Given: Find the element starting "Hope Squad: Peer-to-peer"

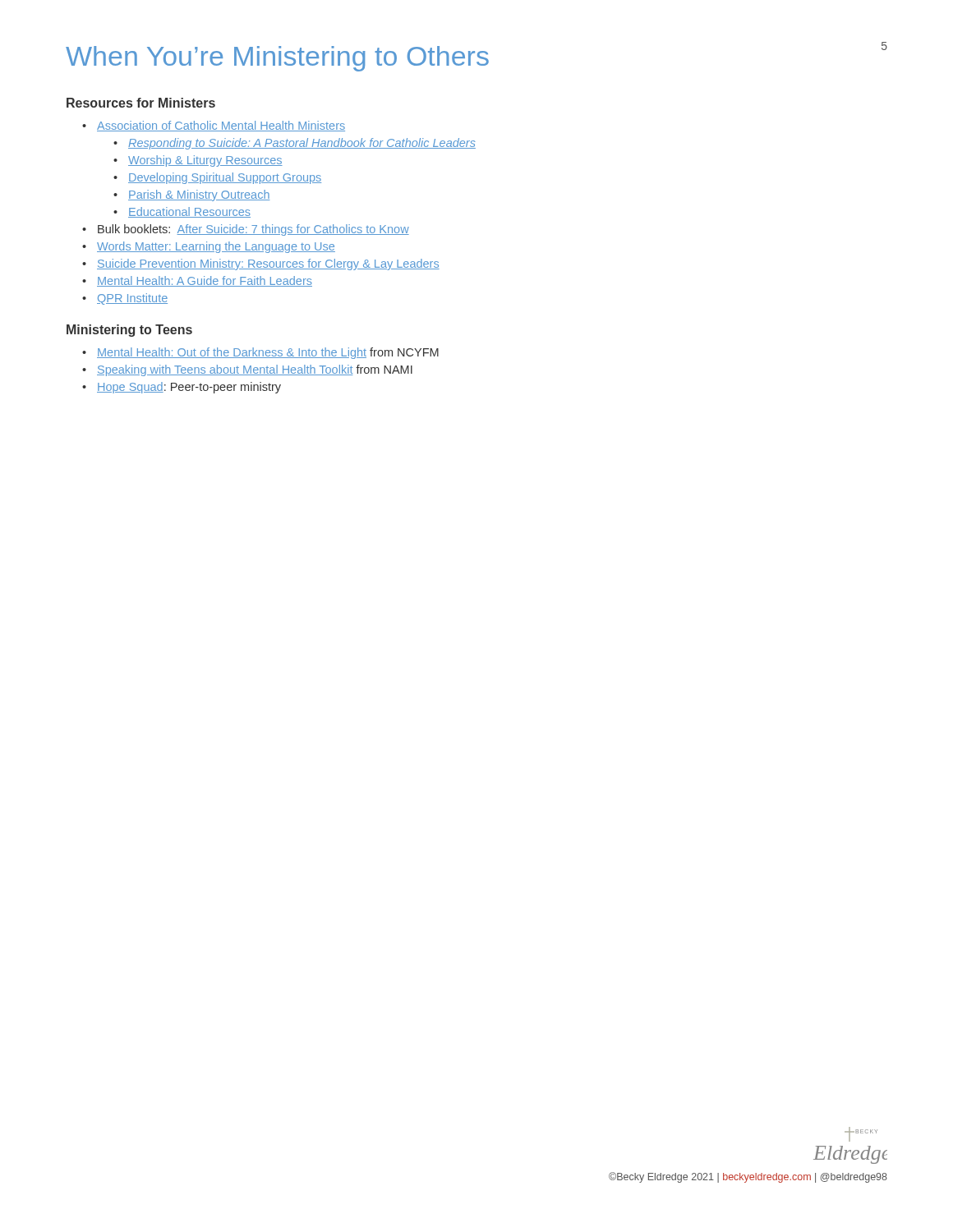Looking at the screenshot, I should pos(189,387).
